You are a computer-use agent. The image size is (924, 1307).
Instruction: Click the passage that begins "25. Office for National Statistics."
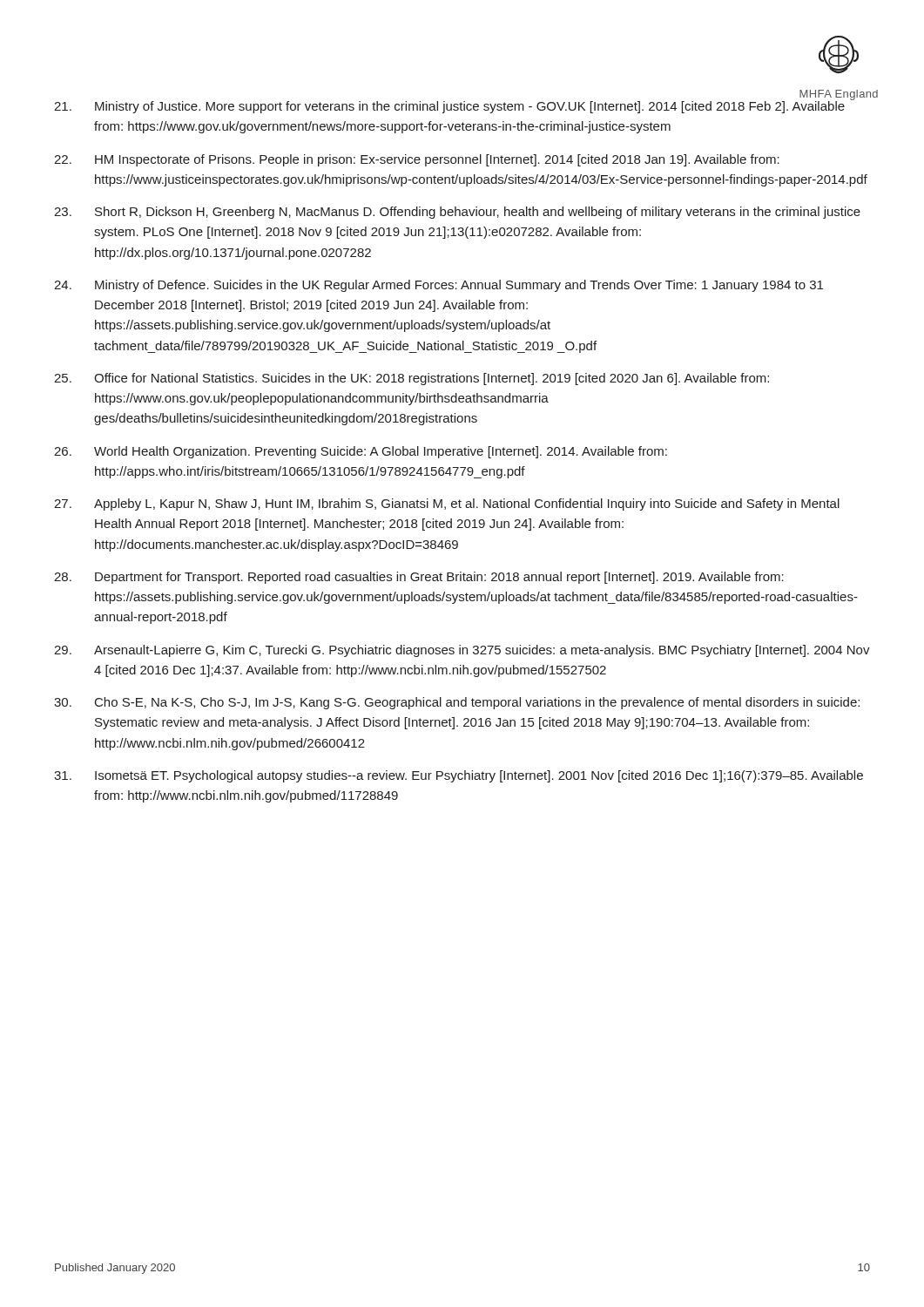pos(462,398)
